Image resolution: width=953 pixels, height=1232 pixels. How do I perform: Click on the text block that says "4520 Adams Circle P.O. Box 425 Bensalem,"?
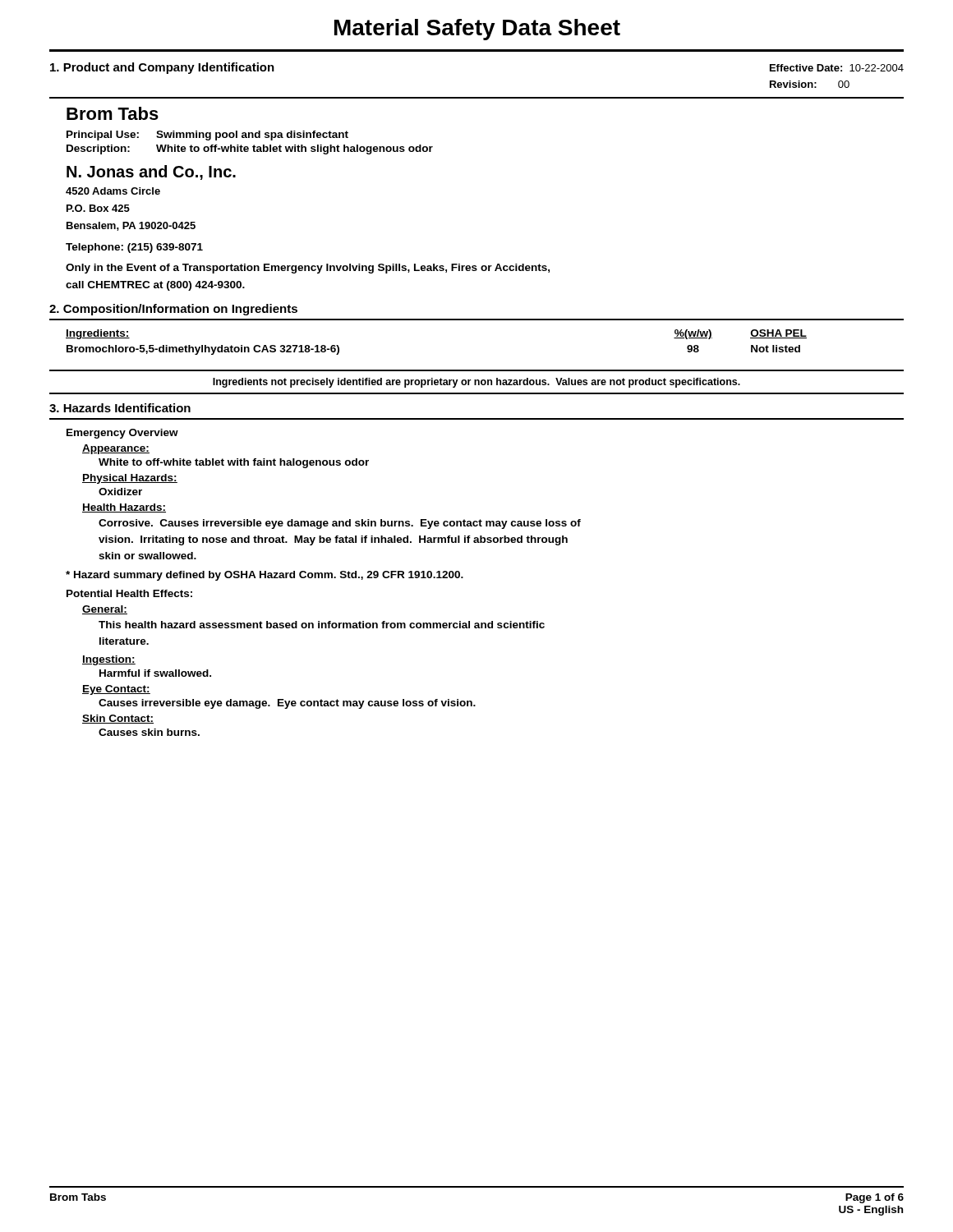point(131,208)
